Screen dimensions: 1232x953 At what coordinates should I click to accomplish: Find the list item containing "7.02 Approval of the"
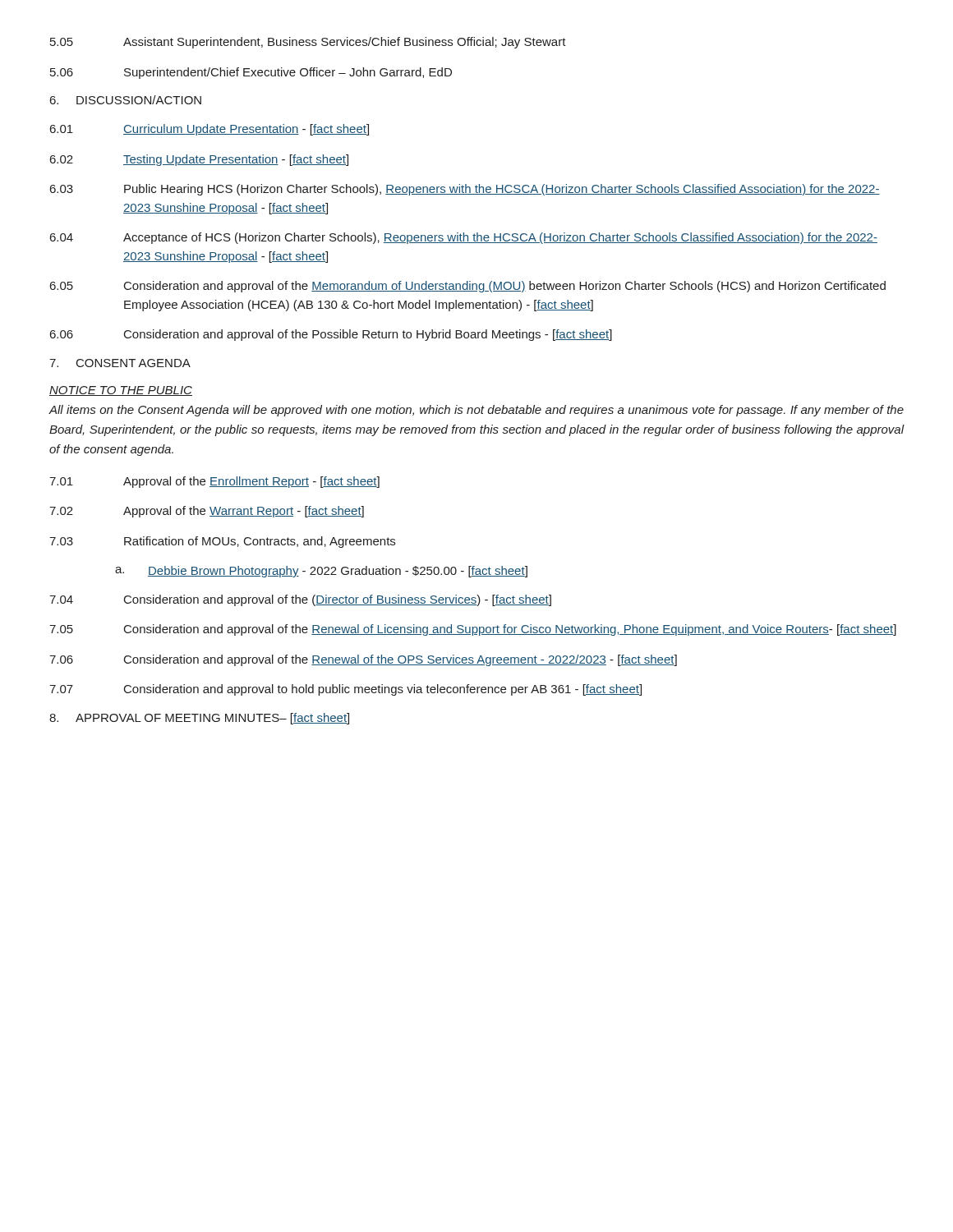[207, 512]
